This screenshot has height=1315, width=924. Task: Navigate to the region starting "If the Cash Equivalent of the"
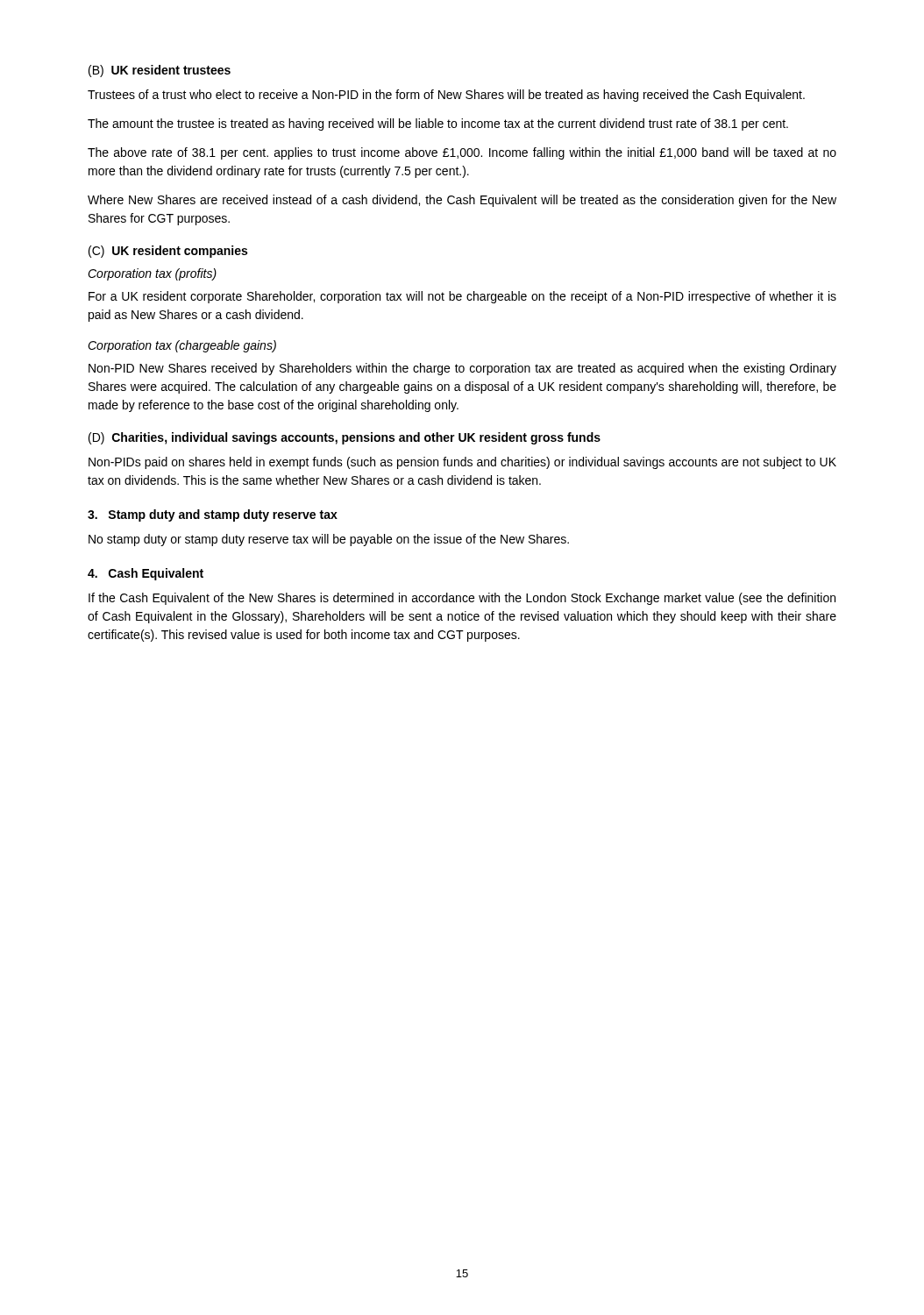[462, 617]
